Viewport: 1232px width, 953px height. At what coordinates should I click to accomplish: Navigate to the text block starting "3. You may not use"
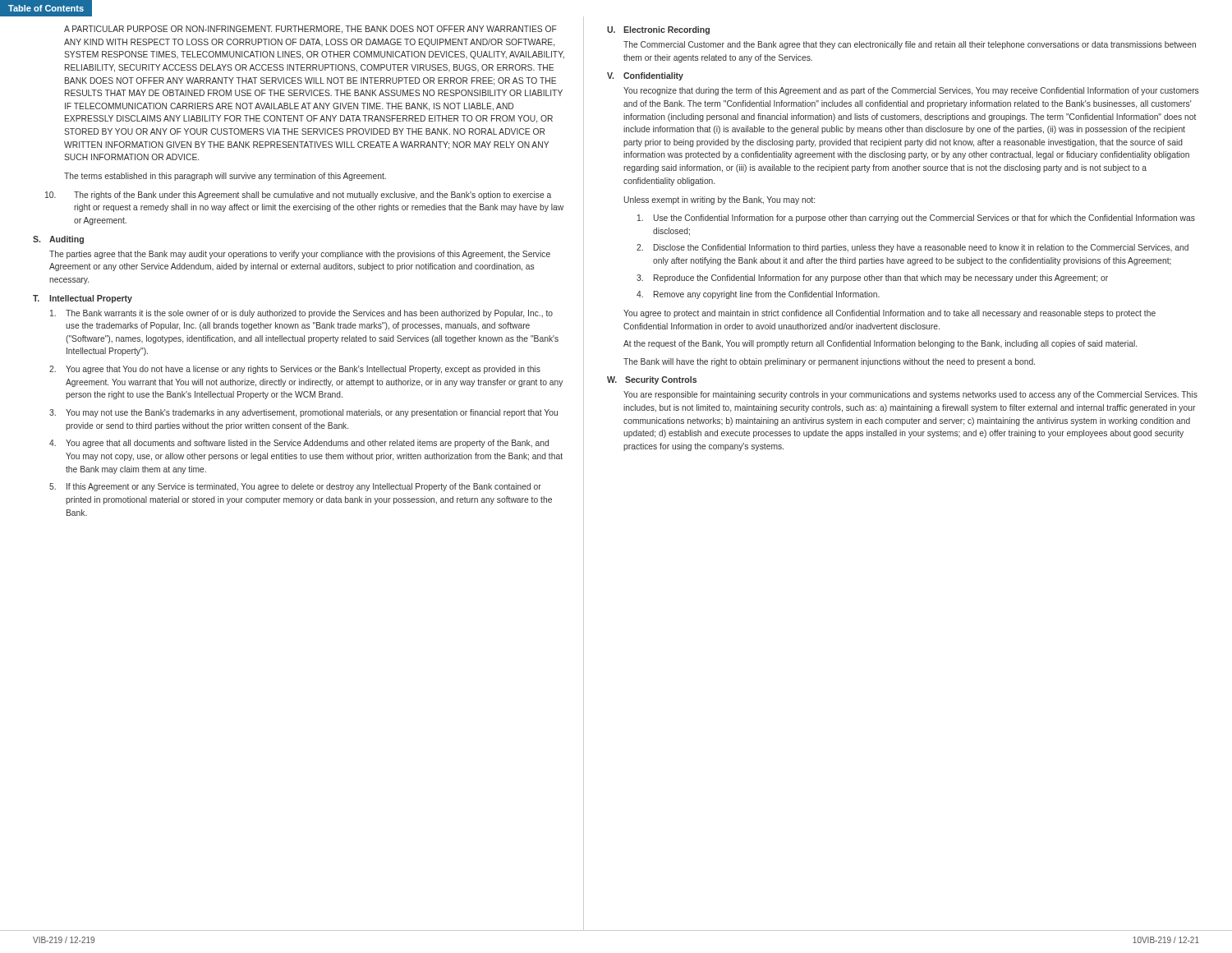pos(307,420)
